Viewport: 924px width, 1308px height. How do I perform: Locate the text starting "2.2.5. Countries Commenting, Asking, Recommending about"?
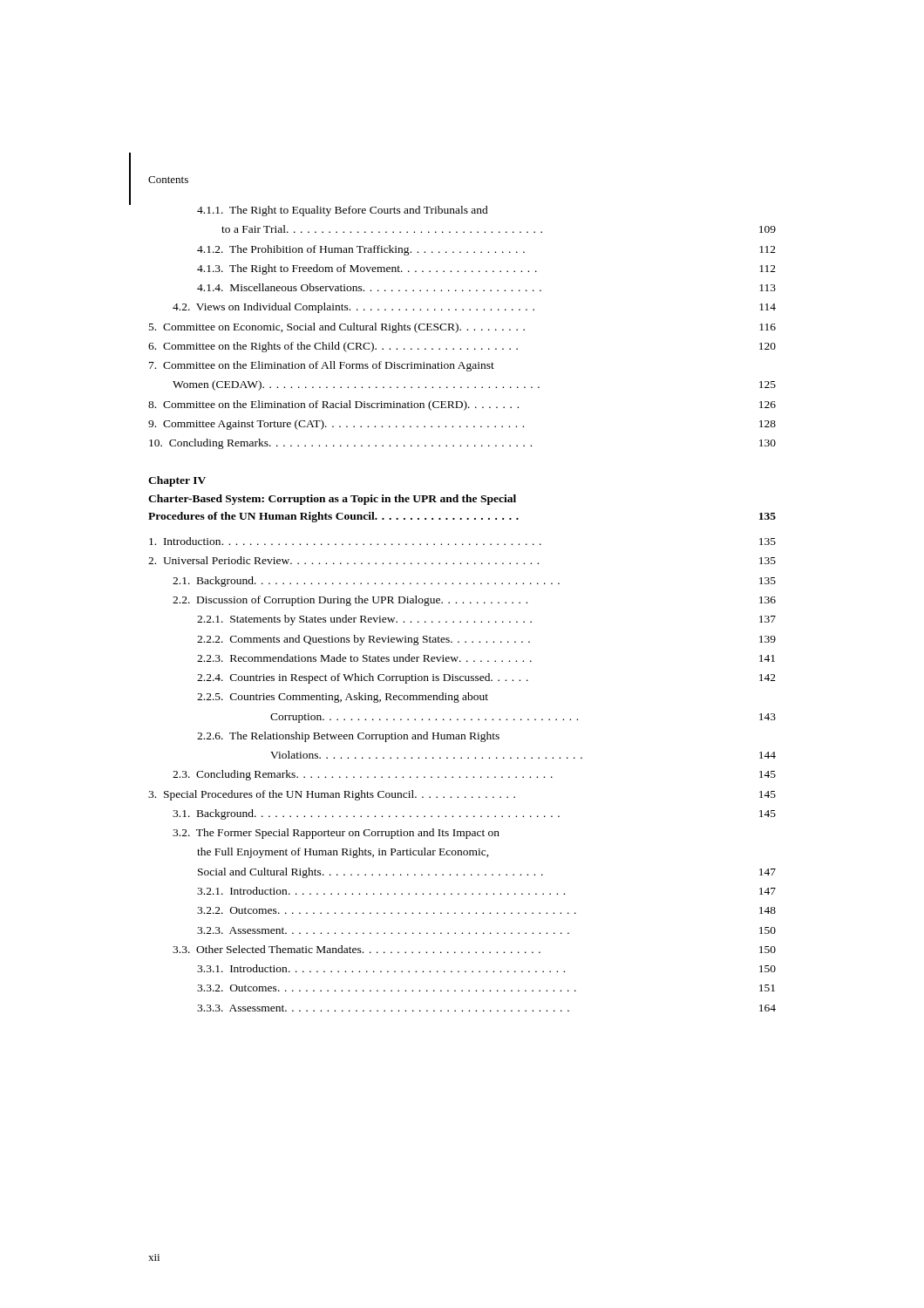(x=445, y=697)
